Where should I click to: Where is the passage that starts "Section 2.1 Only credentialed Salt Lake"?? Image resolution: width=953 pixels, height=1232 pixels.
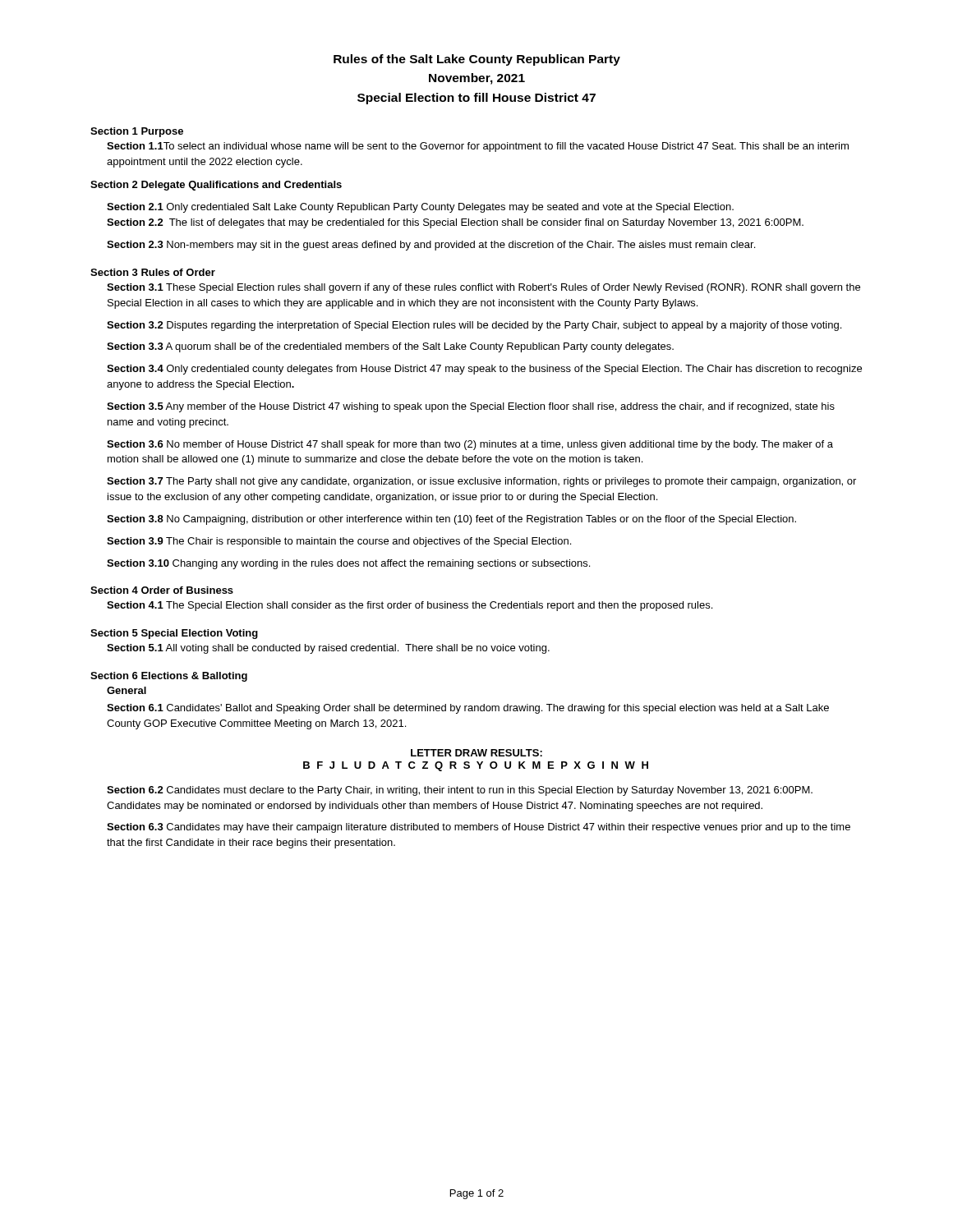coord(455,215)
